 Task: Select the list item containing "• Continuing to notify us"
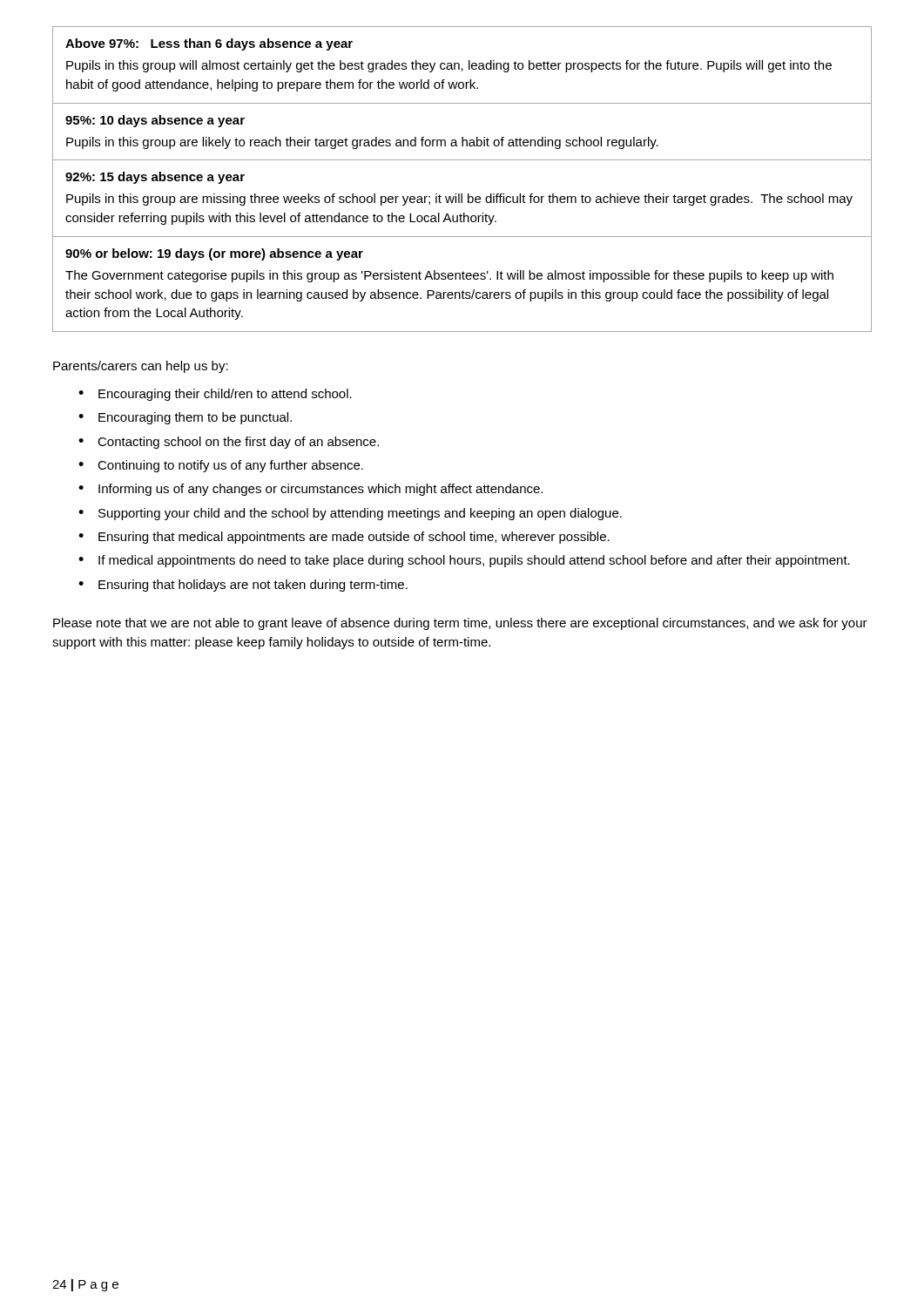(x=221, y=466)
